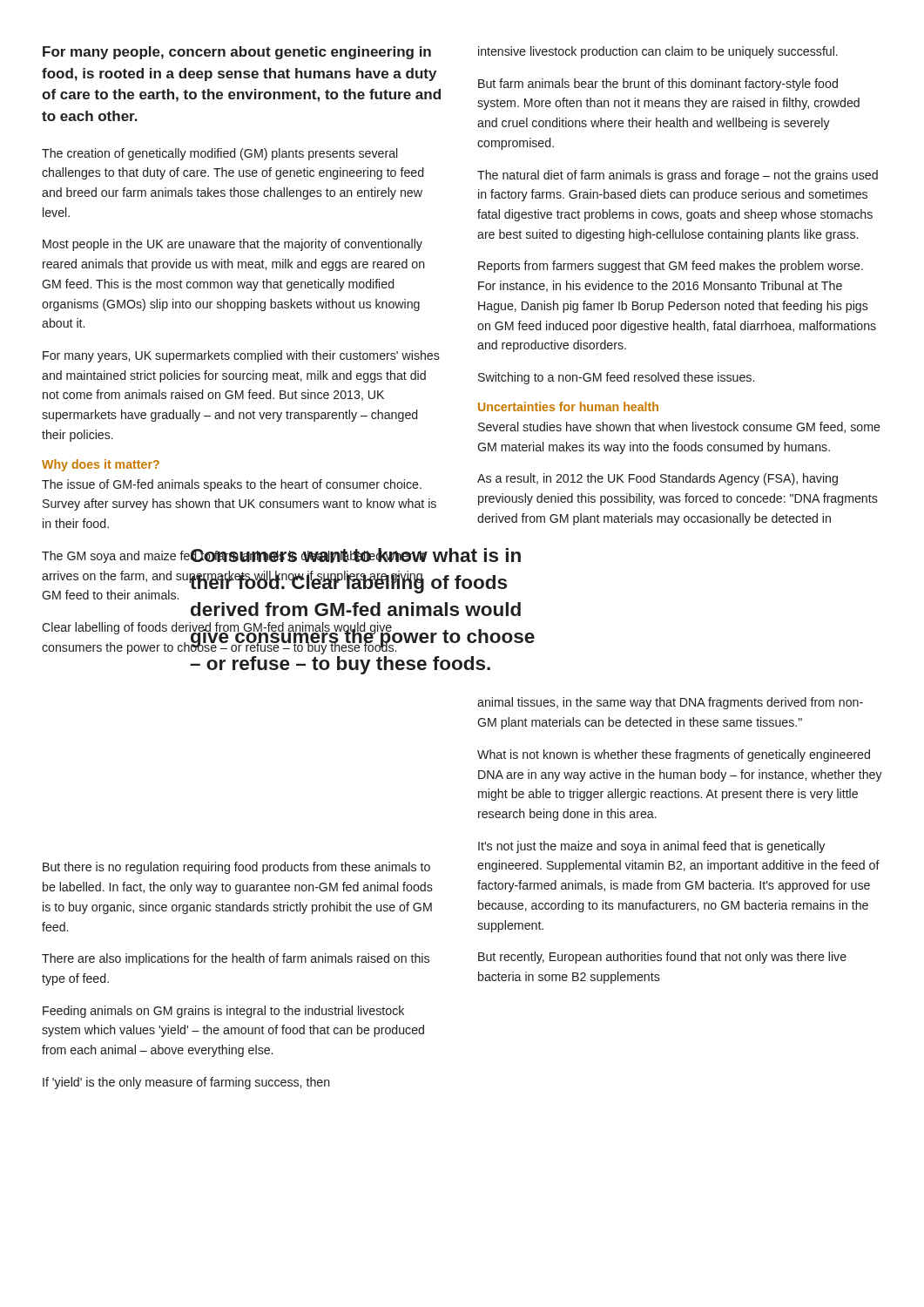Locate the block of text that opens with "The issue of"

pos(239,504)
